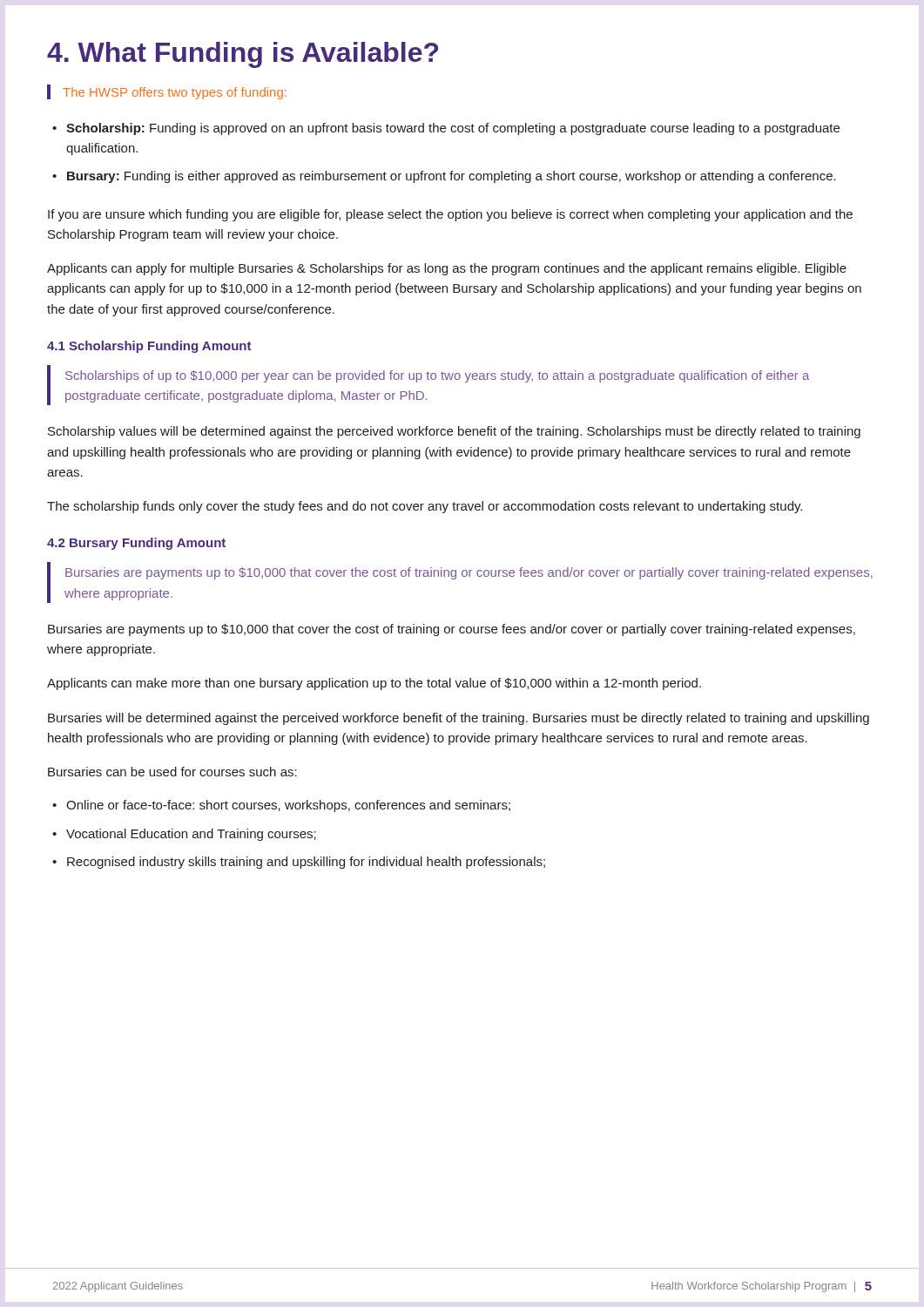Find the region starting "The scholarship funds only"
The height and width of the screenshot is (1307, 924).
(x=425, y=506)
